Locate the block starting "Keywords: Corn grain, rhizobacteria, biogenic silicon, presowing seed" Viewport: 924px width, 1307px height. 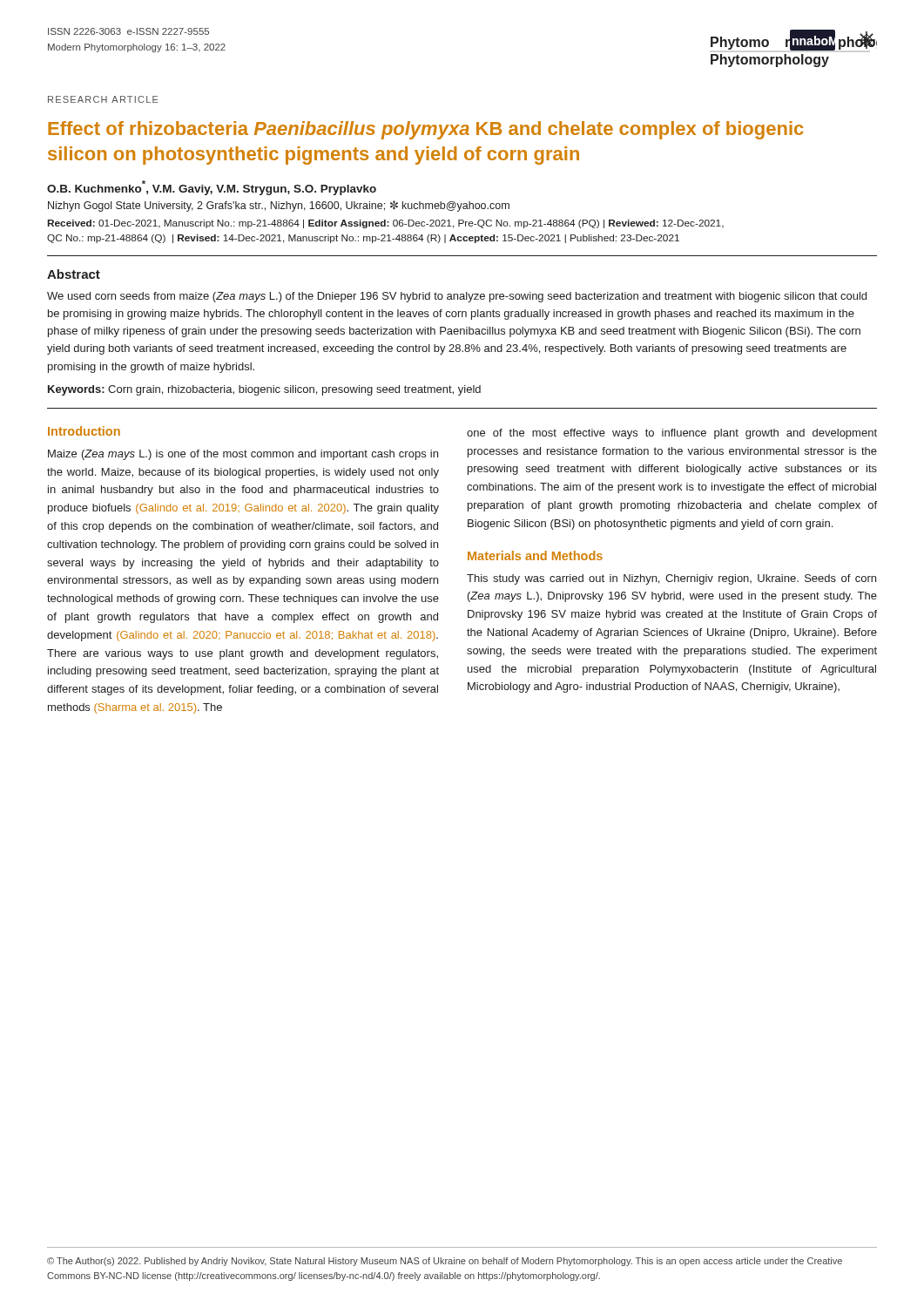coord(264,389)
